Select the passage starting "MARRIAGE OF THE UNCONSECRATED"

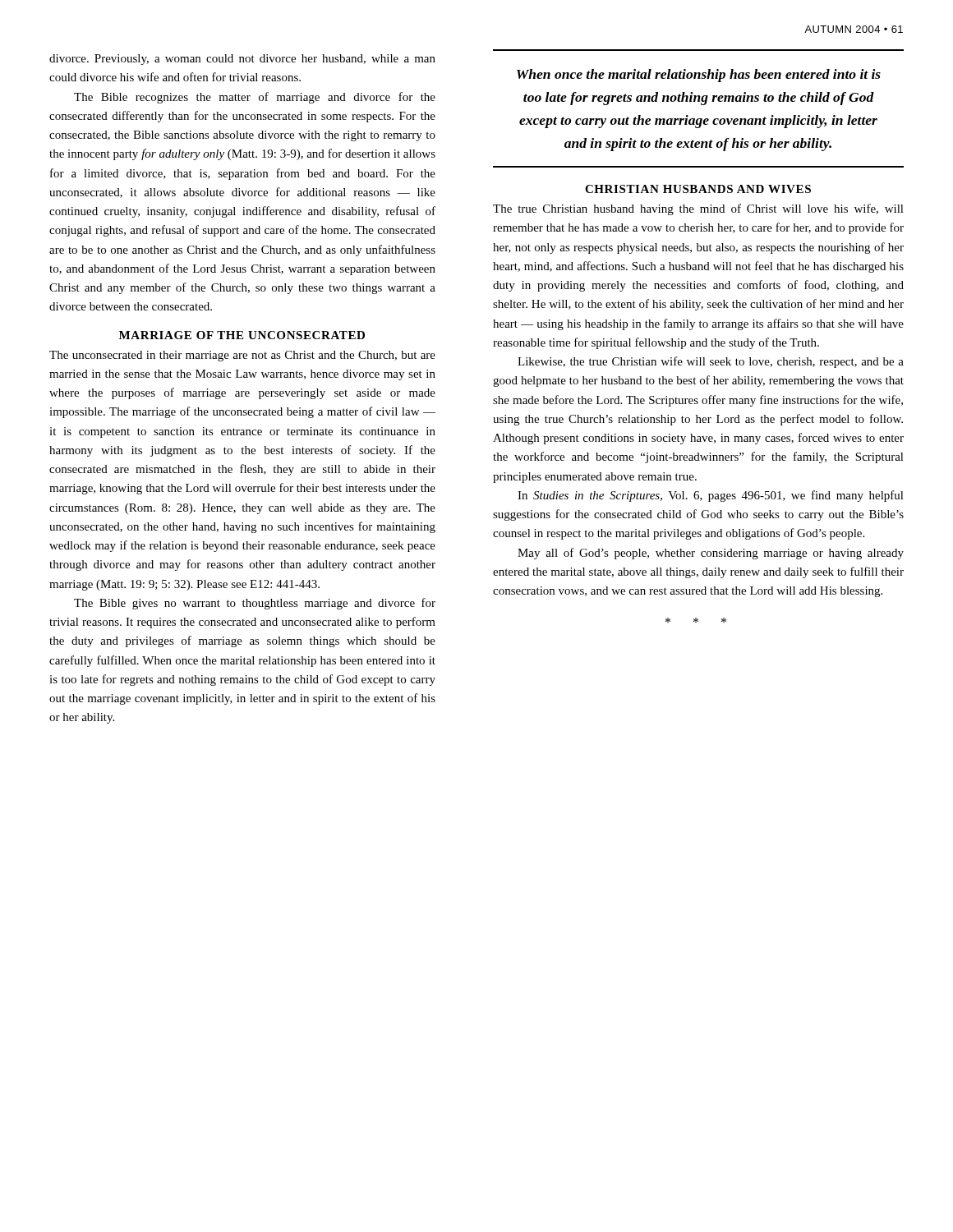click(242, 335)
